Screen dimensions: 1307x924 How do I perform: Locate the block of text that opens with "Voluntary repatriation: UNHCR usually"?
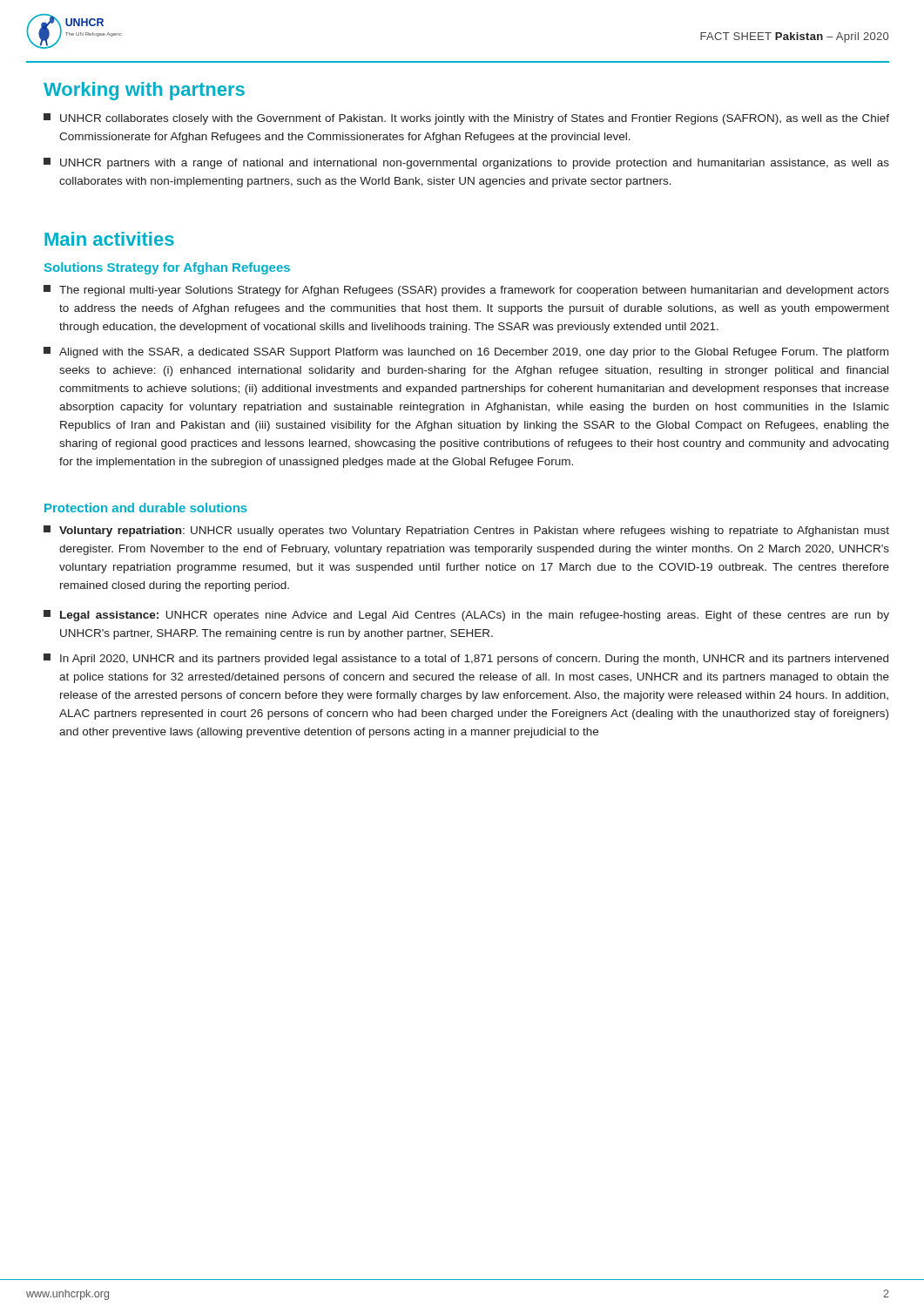point(466,558)
